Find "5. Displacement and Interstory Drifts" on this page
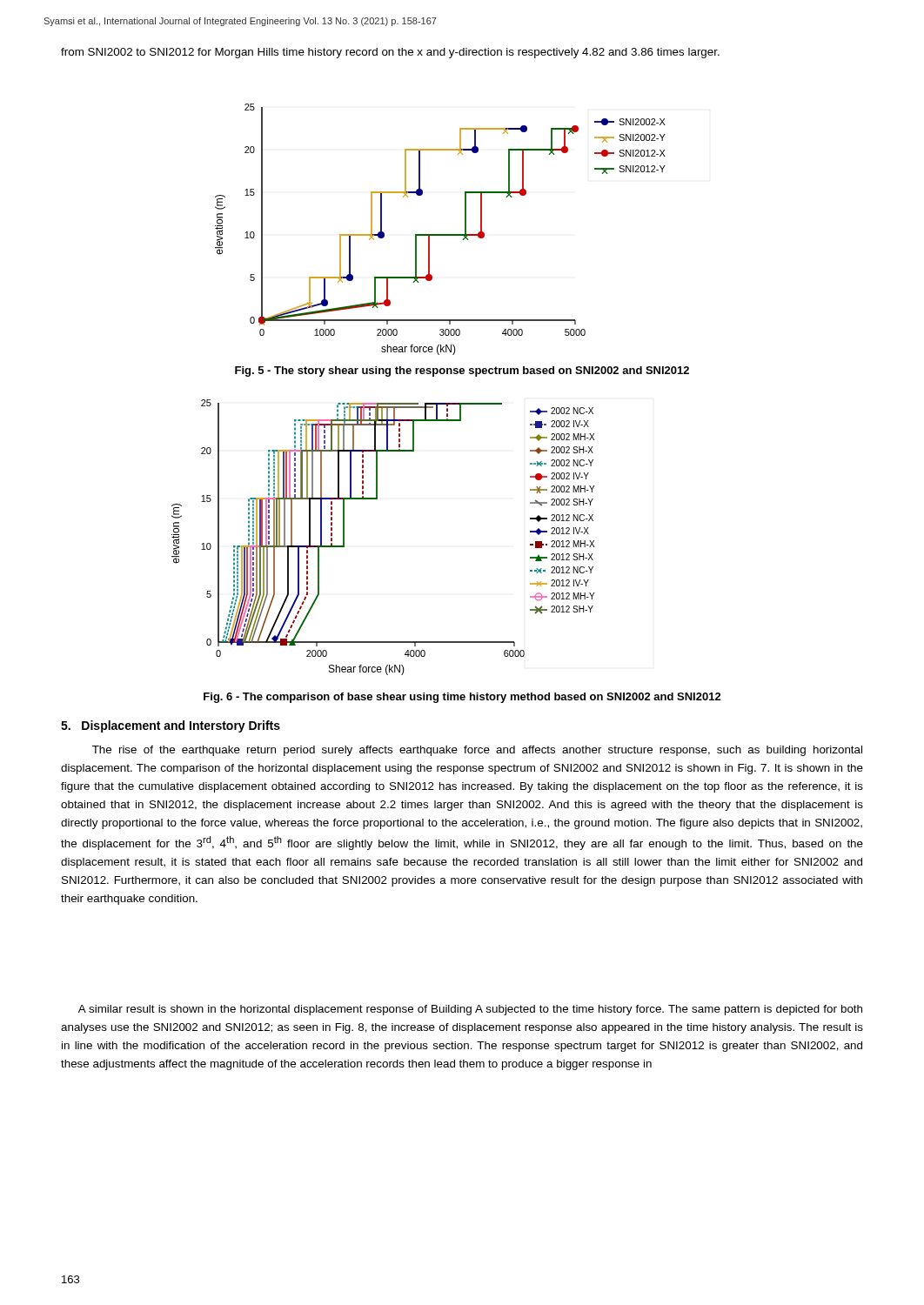The height and width of the screenshot is (1305, 924). click(x=171, y=726)
